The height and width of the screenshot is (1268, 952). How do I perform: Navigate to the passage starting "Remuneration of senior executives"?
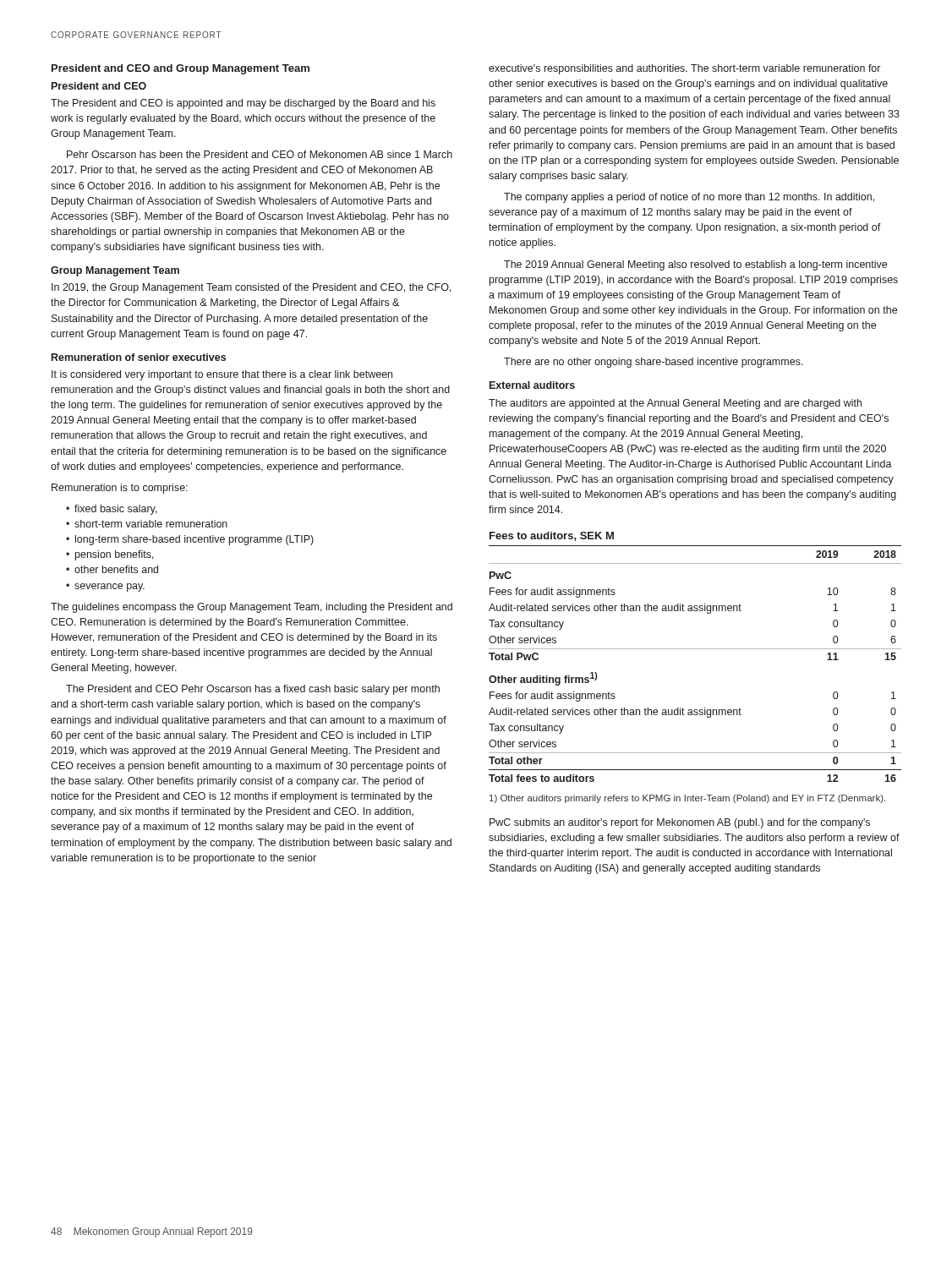139,357
